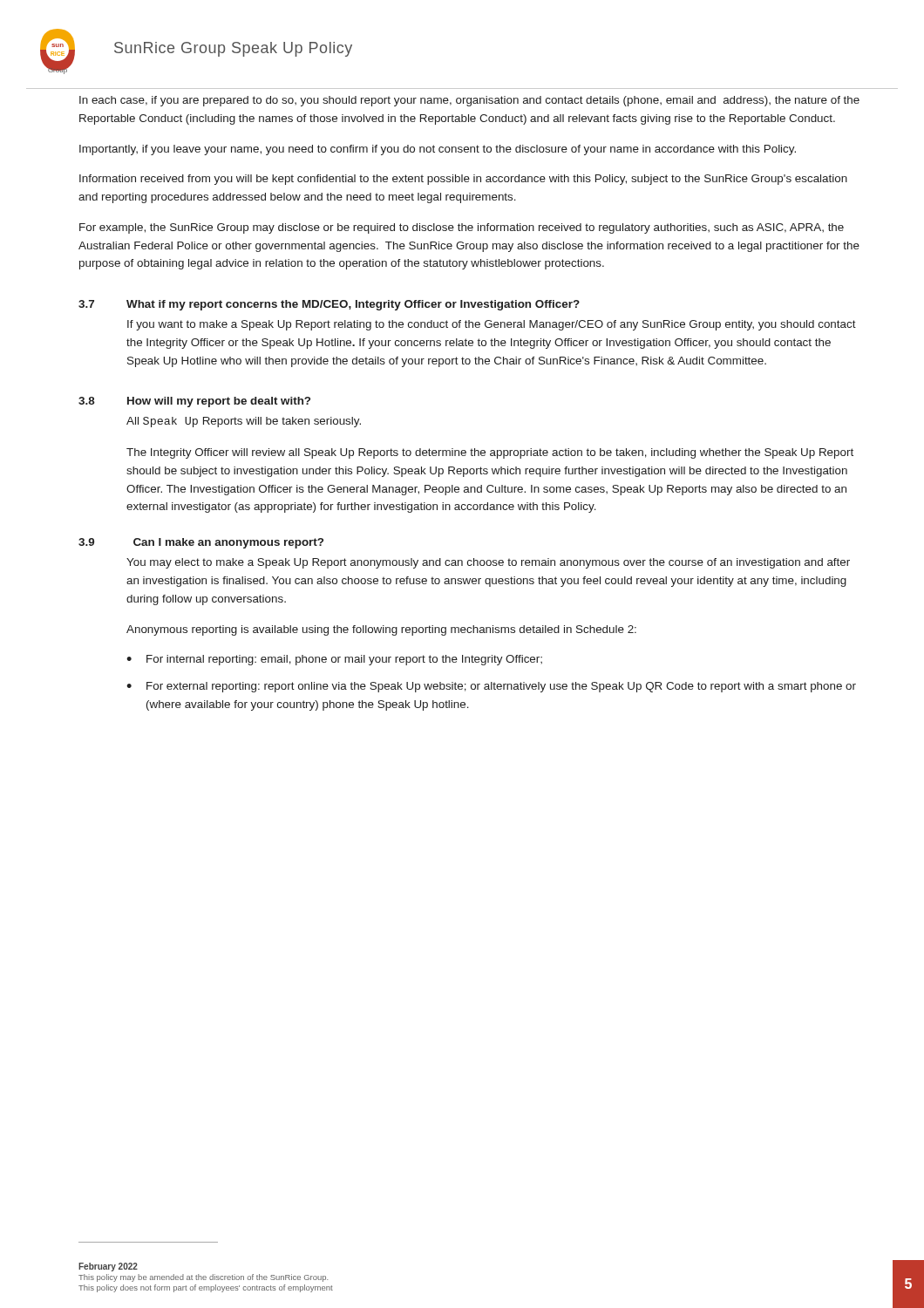The height and width of the screenshot is (1308, 924).
Task: Locate the text block starting "You may elect to"
Action: click(488, 580)
